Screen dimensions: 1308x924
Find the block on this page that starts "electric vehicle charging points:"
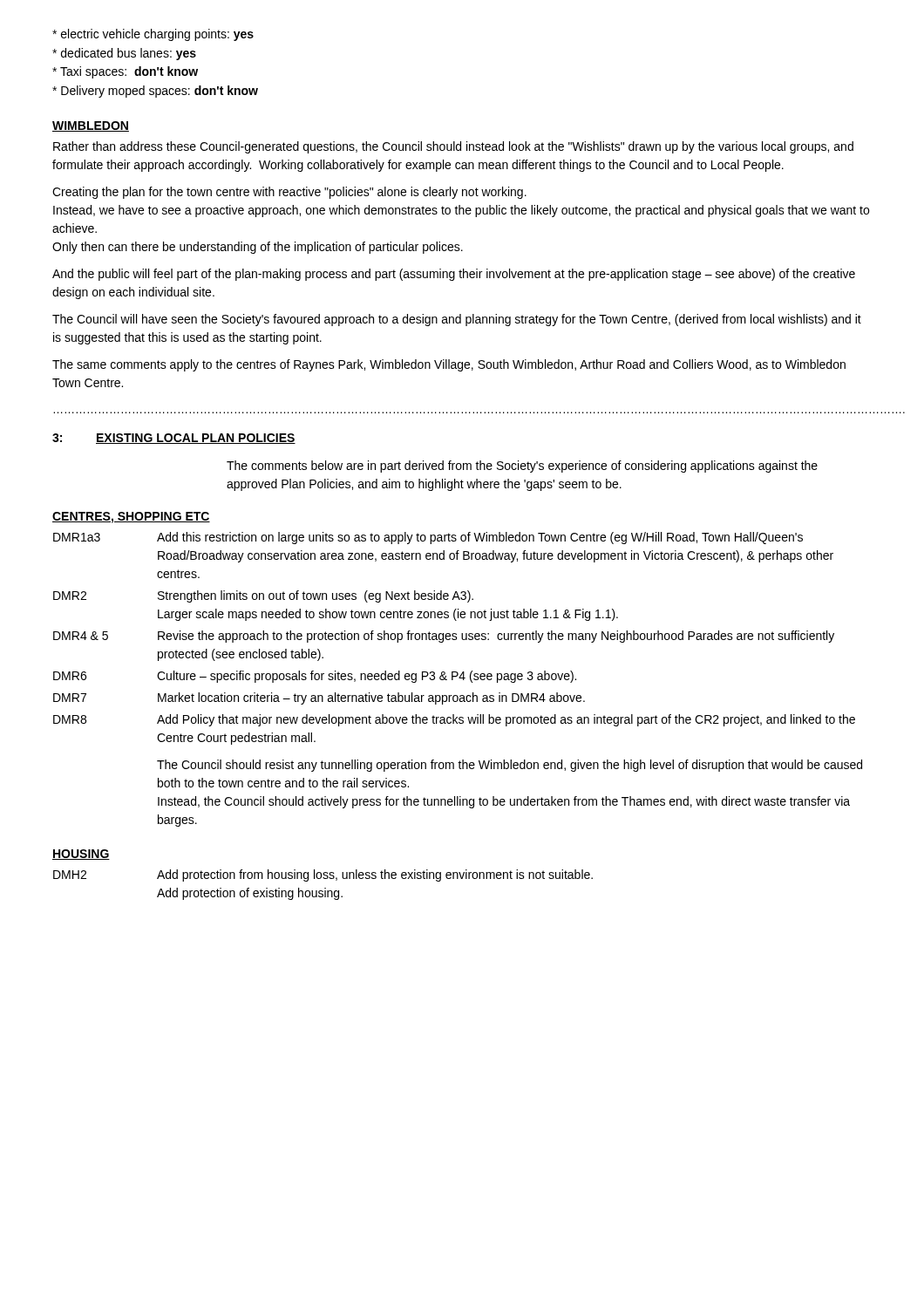(153, 34)
